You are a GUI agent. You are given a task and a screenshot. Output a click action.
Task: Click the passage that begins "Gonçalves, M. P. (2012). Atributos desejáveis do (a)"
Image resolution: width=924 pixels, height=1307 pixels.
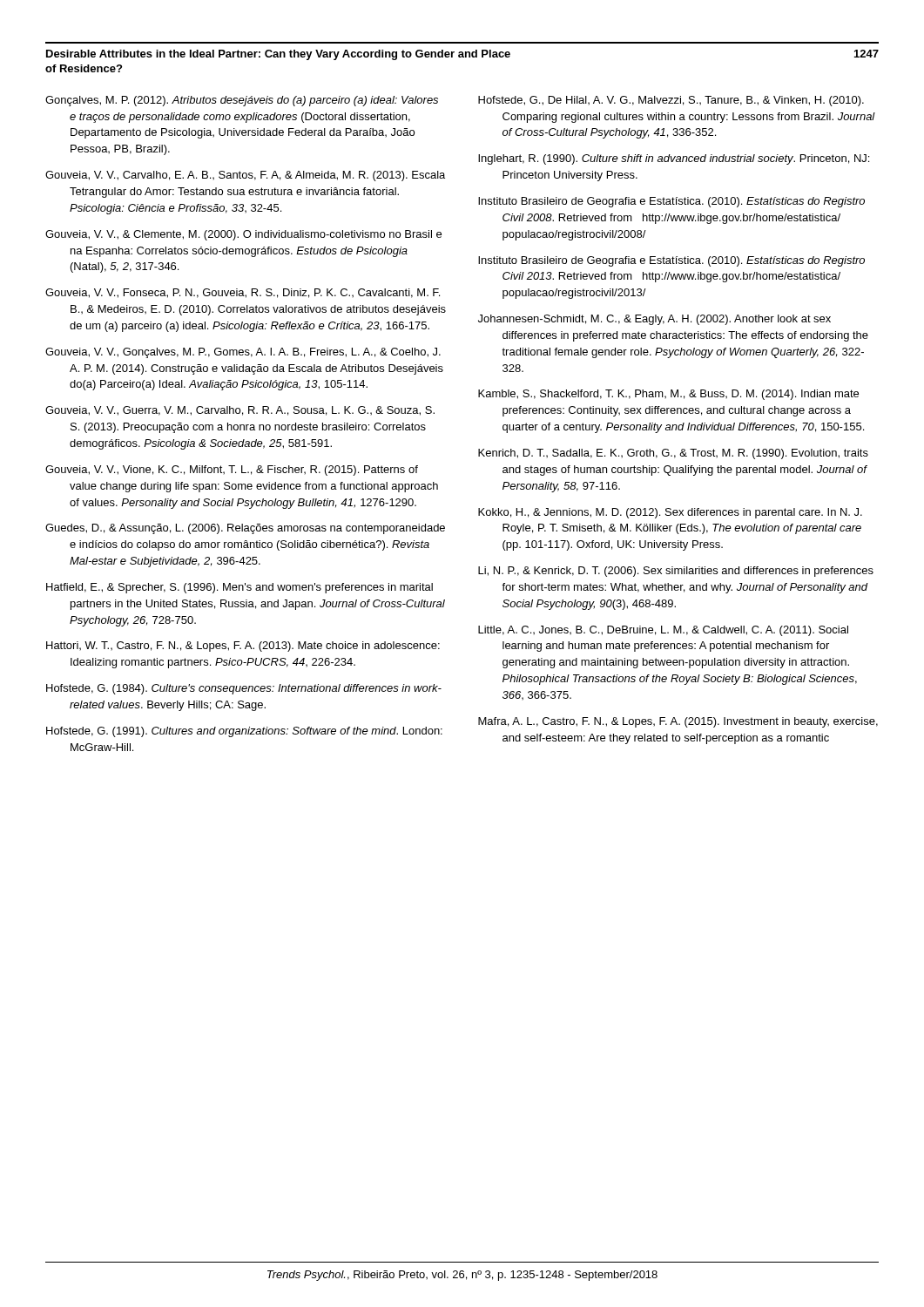242,124
